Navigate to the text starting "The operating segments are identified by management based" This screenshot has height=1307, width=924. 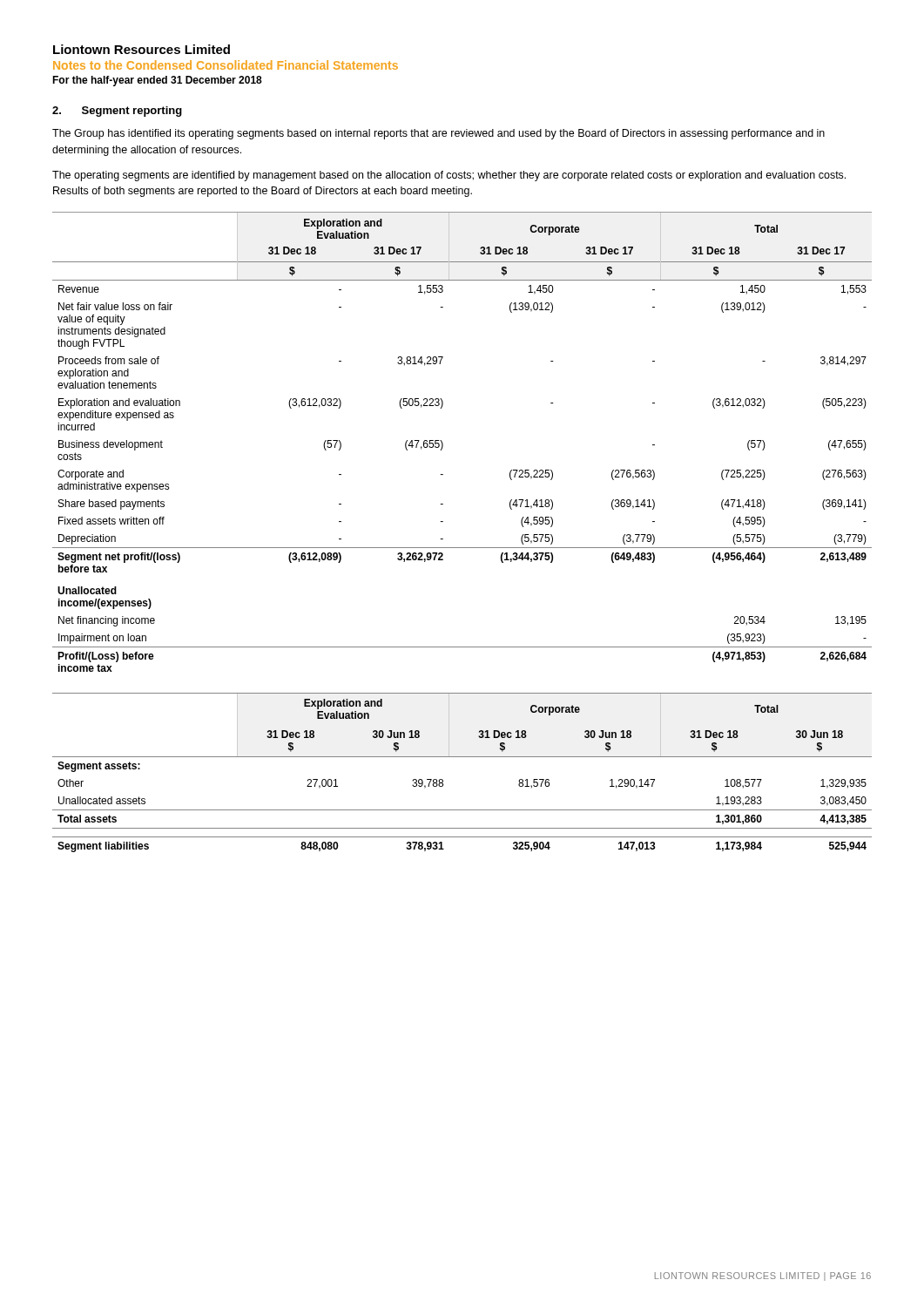click(451, 183)
